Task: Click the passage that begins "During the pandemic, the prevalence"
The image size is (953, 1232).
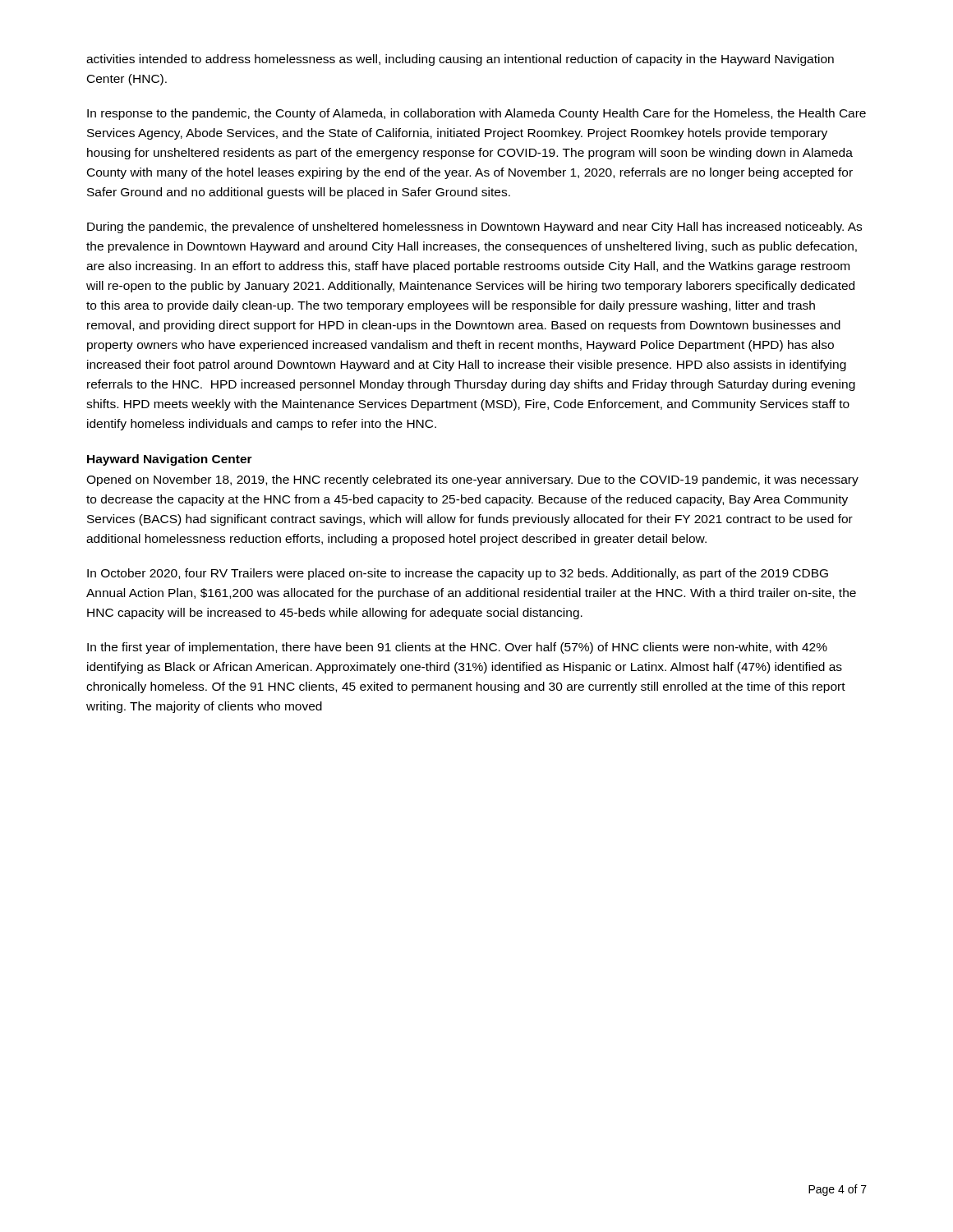Action: 474,325
